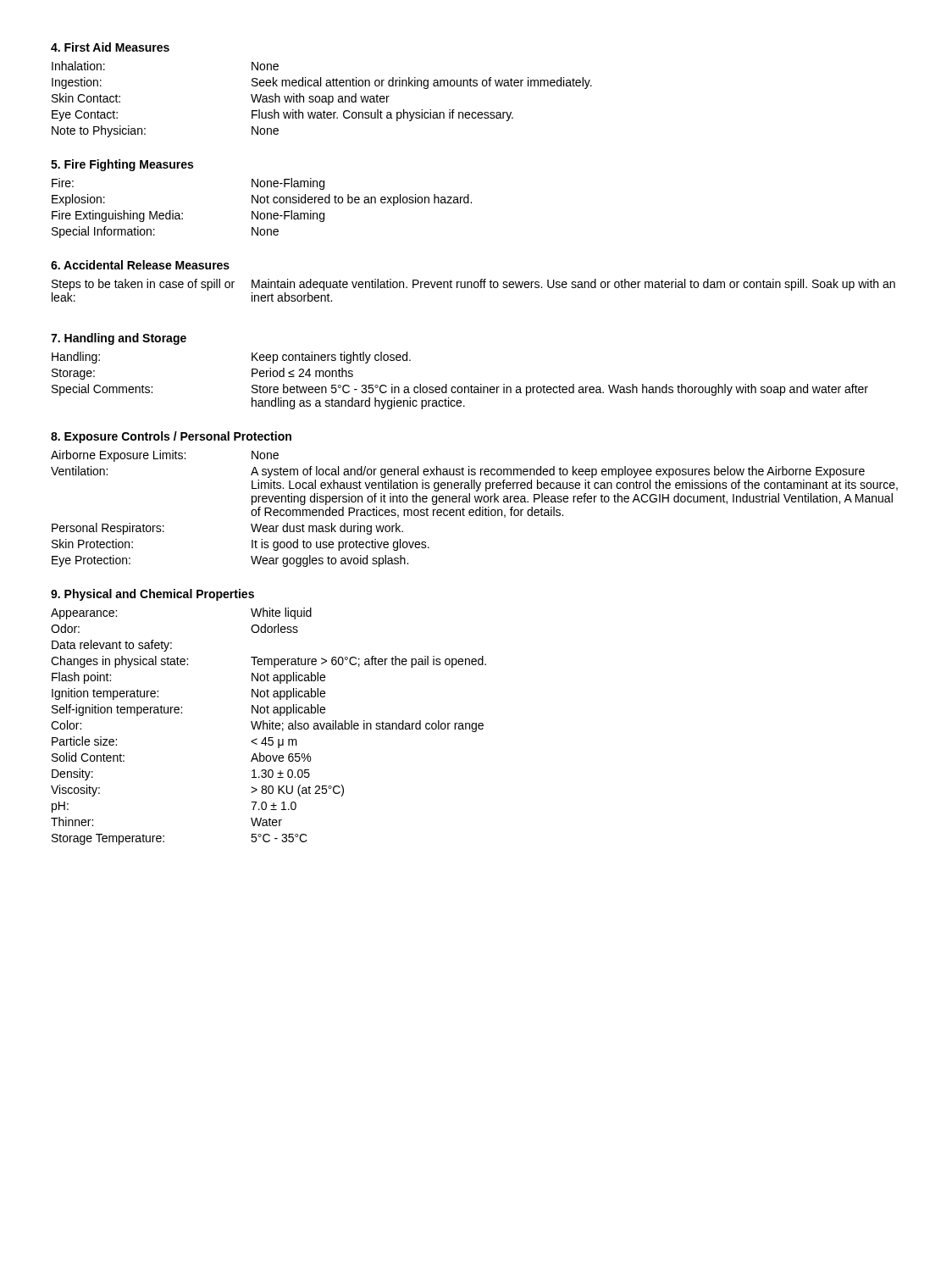This screenshot has width=952, height=1271.
Task: Select the list item that says "Odor: Odorless"
Action: (62, 627)
